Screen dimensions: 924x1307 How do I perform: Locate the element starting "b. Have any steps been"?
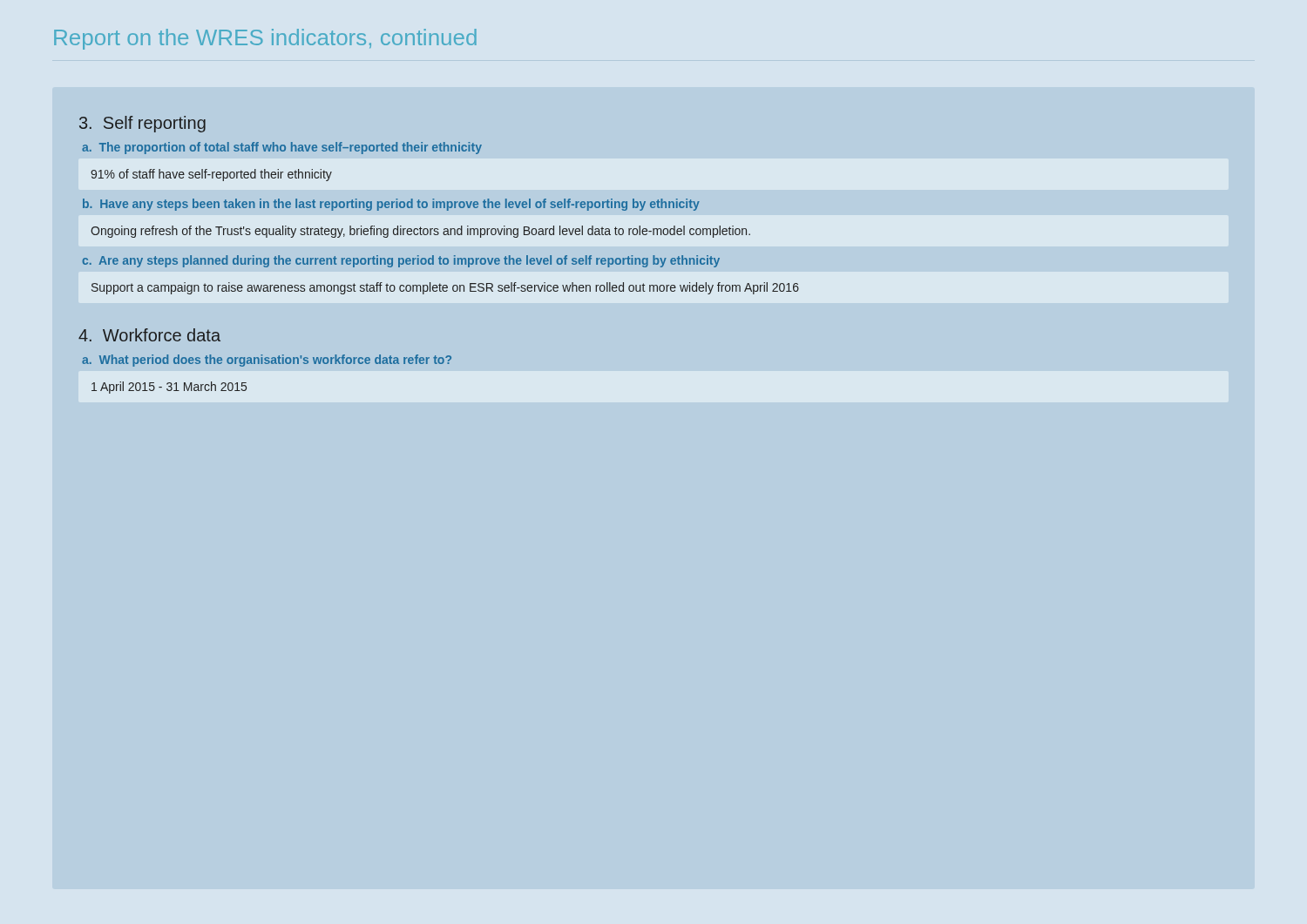(391, 204)
